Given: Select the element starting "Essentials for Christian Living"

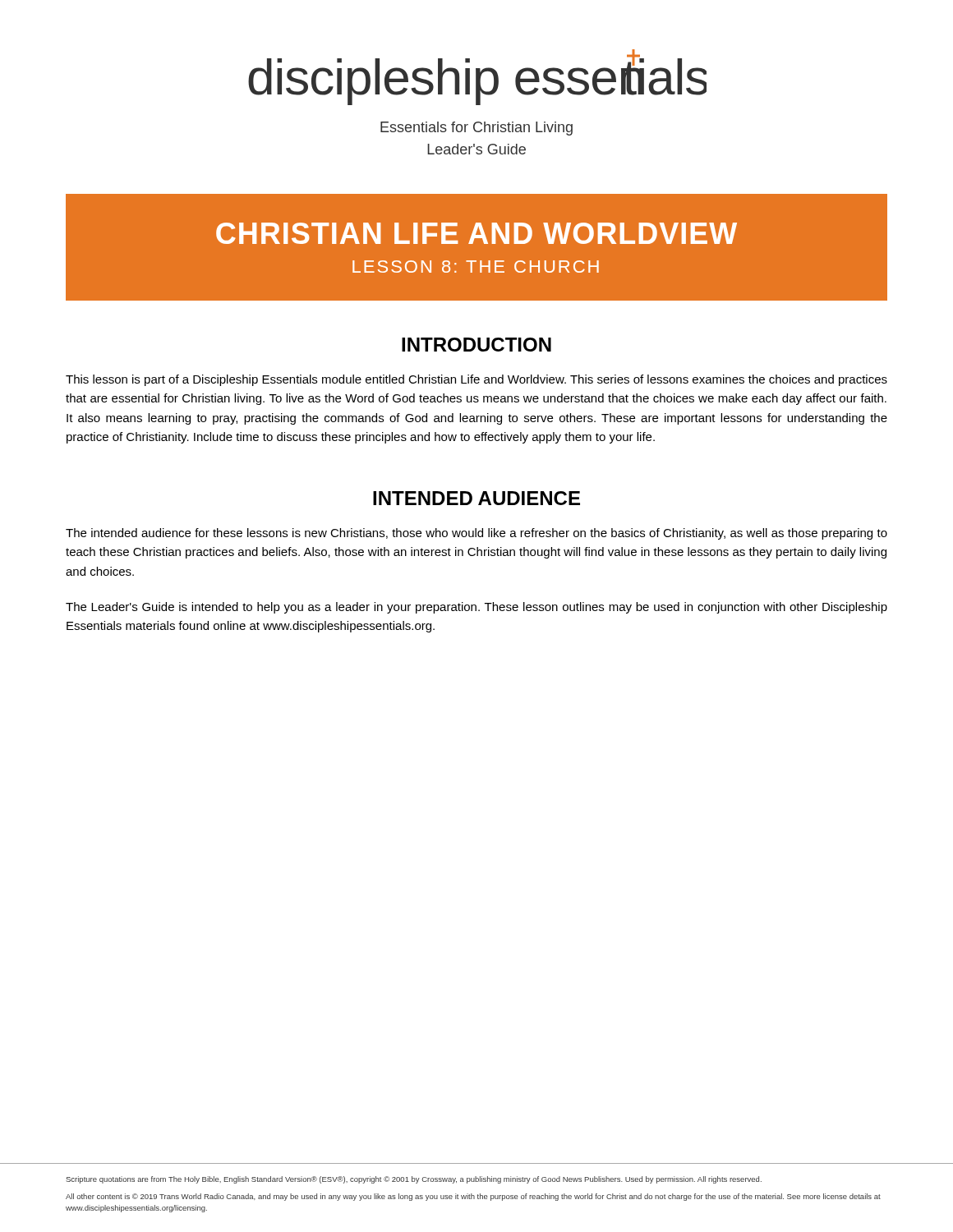Looking at the screenshot, I should (476, 138).
